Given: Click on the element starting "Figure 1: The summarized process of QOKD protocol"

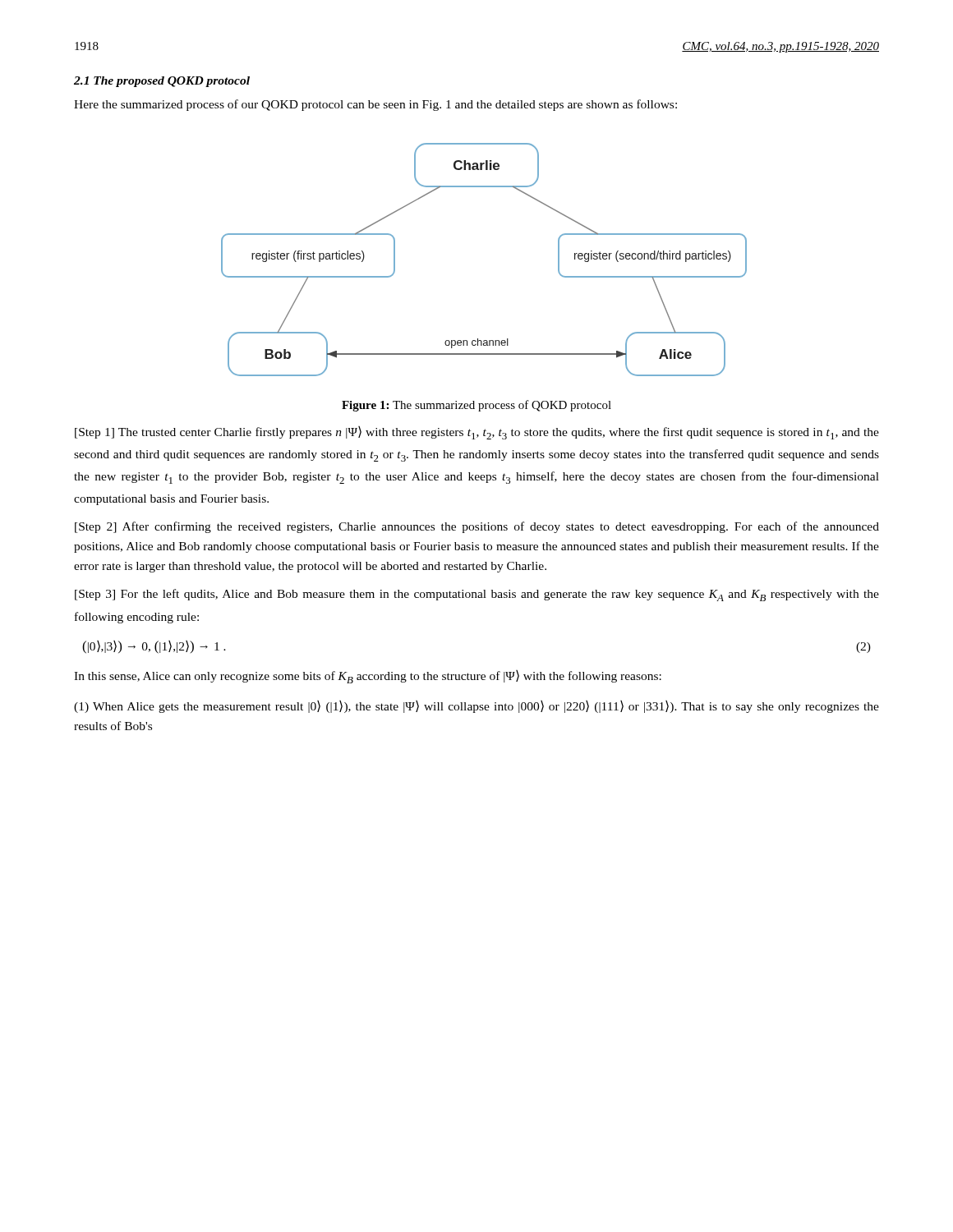Looking at the screenshot, I should tap(476, 405).
